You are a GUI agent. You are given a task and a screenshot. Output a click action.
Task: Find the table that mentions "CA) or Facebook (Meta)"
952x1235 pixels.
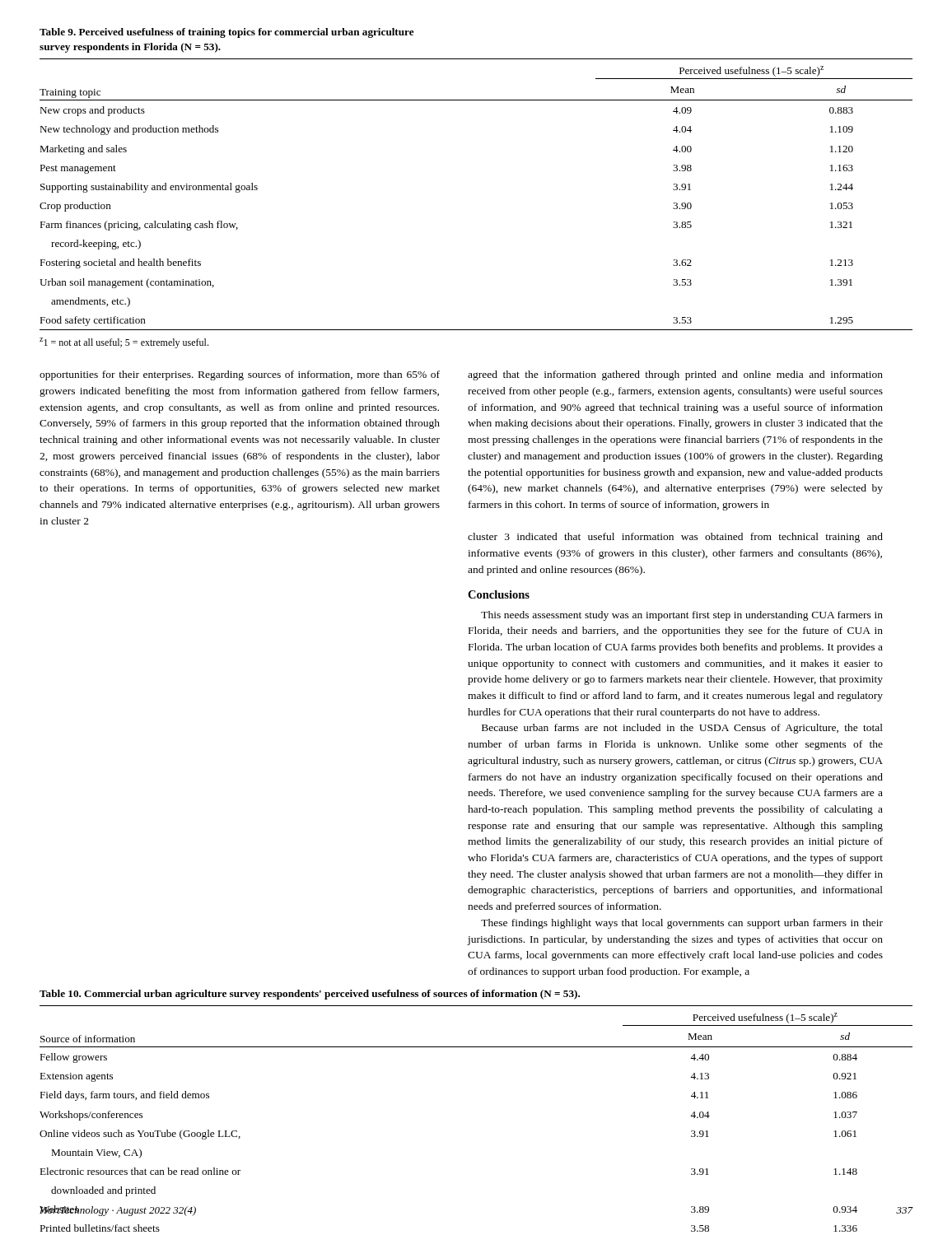click(x=476, y=1120)
